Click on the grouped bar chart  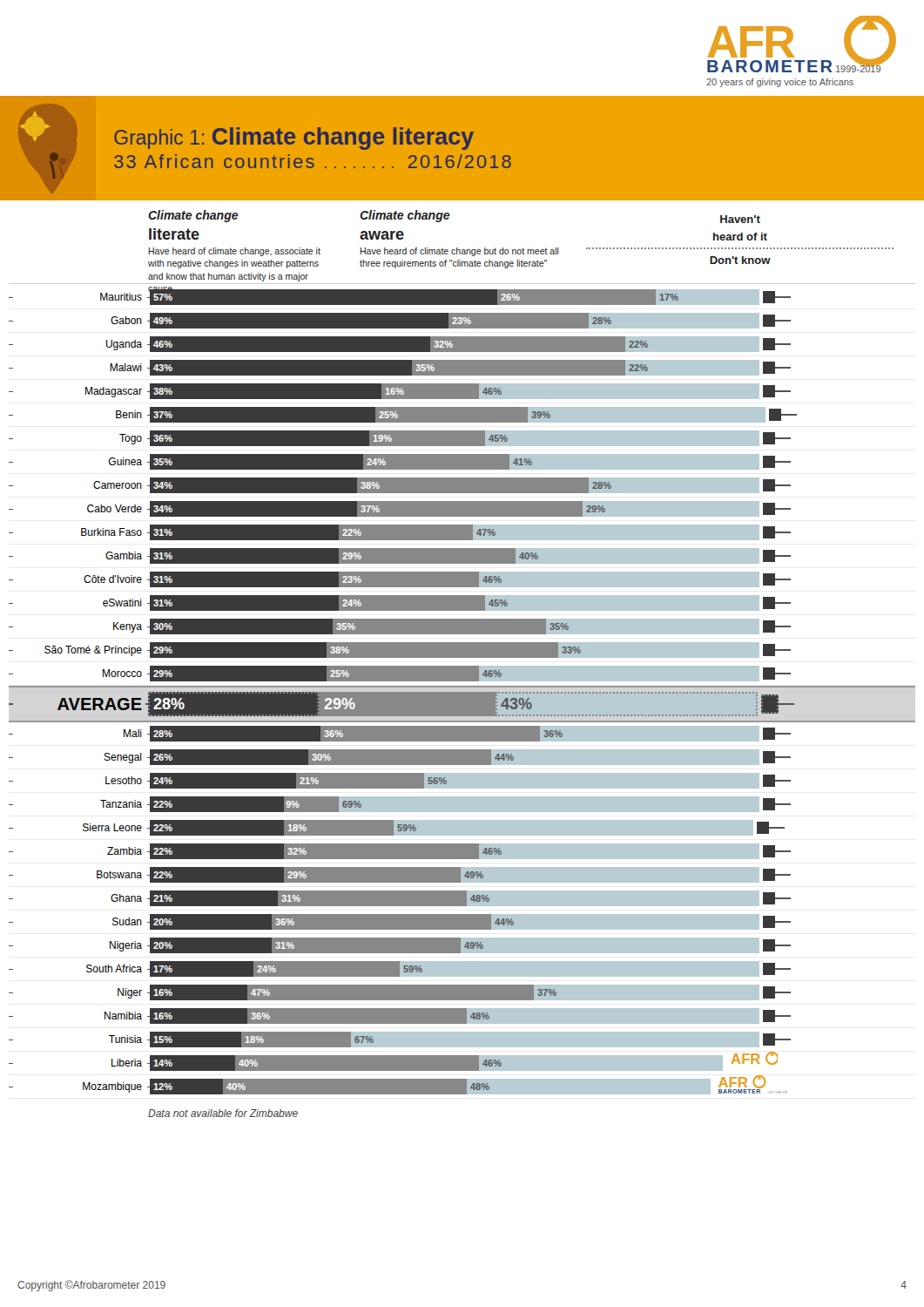click(462, 757)
